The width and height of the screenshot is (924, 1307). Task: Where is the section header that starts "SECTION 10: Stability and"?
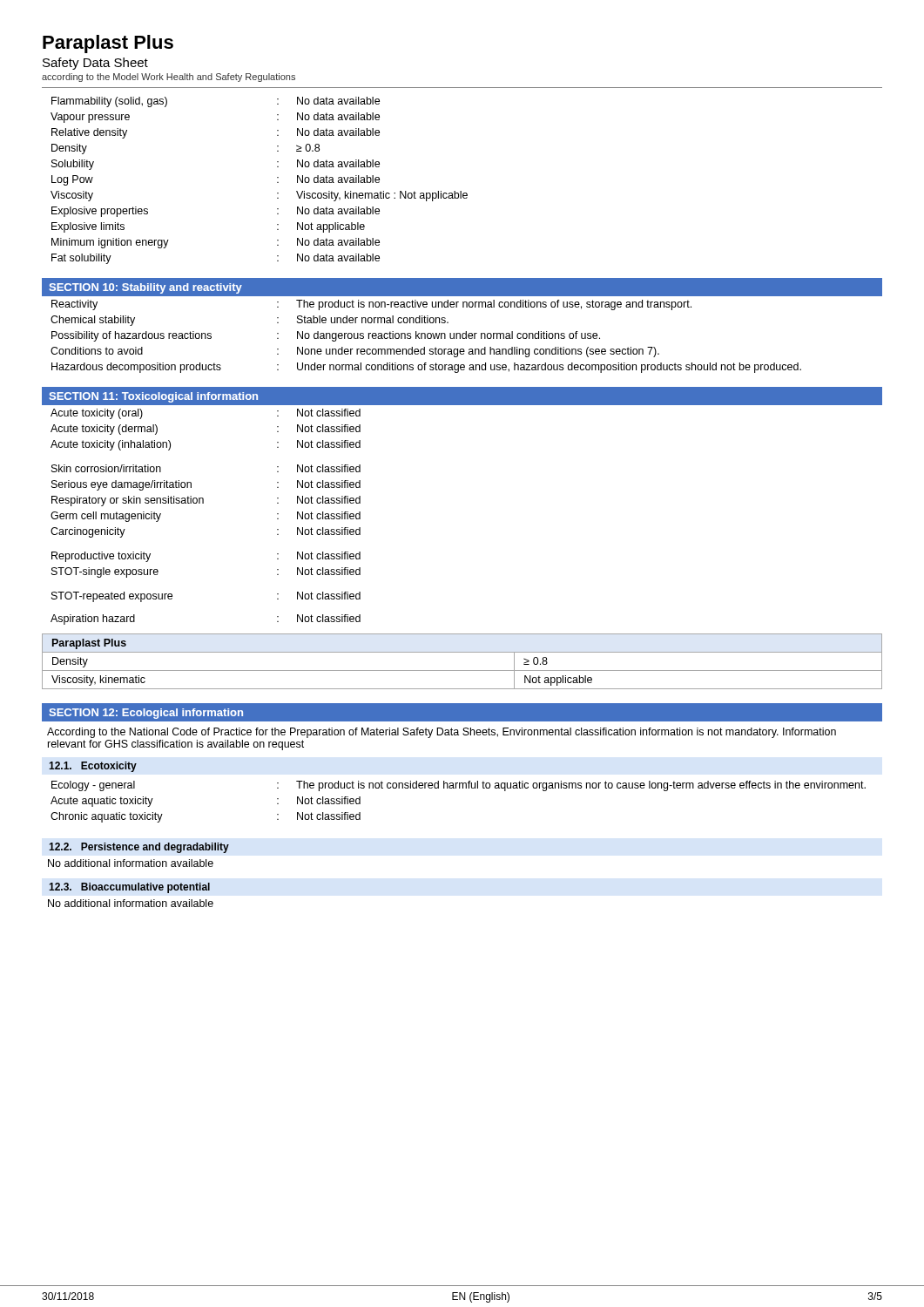click(145, 287)
